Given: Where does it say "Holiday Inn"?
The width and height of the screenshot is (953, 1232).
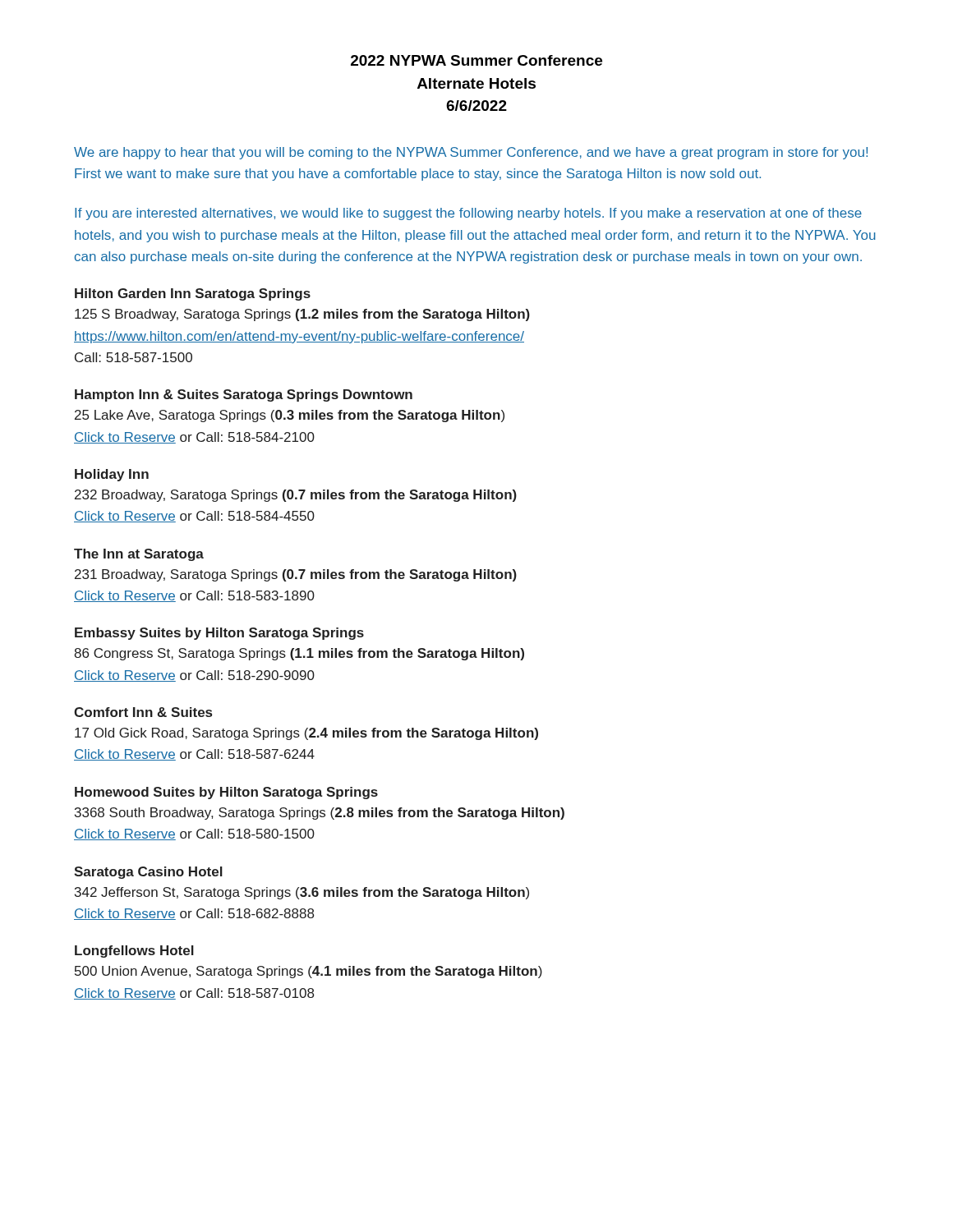Looking at the screenshot, I should tap(112, 474).
